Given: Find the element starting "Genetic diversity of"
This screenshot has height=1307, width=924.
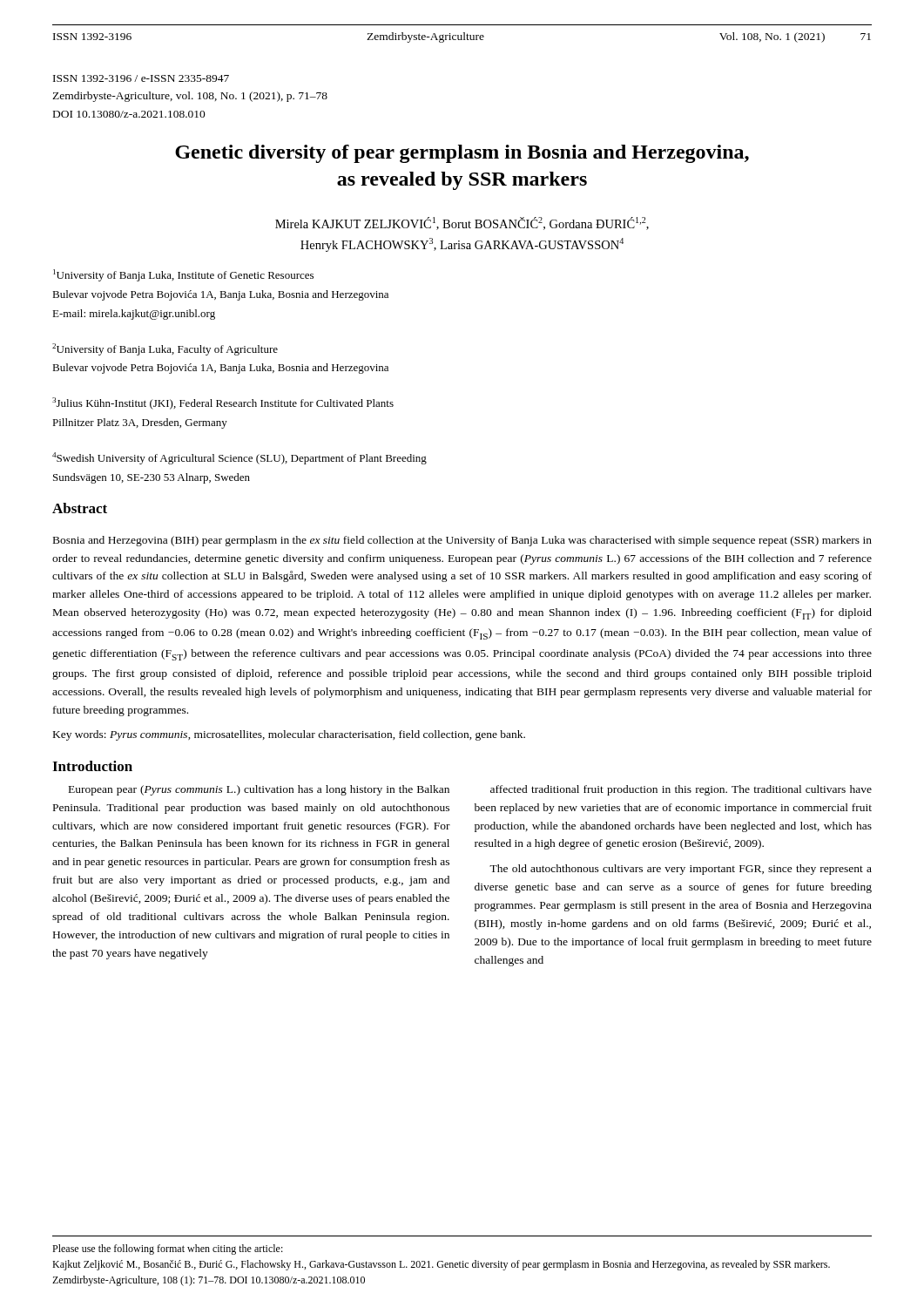Looking at the screenshot, I should [x=462, y=165].
